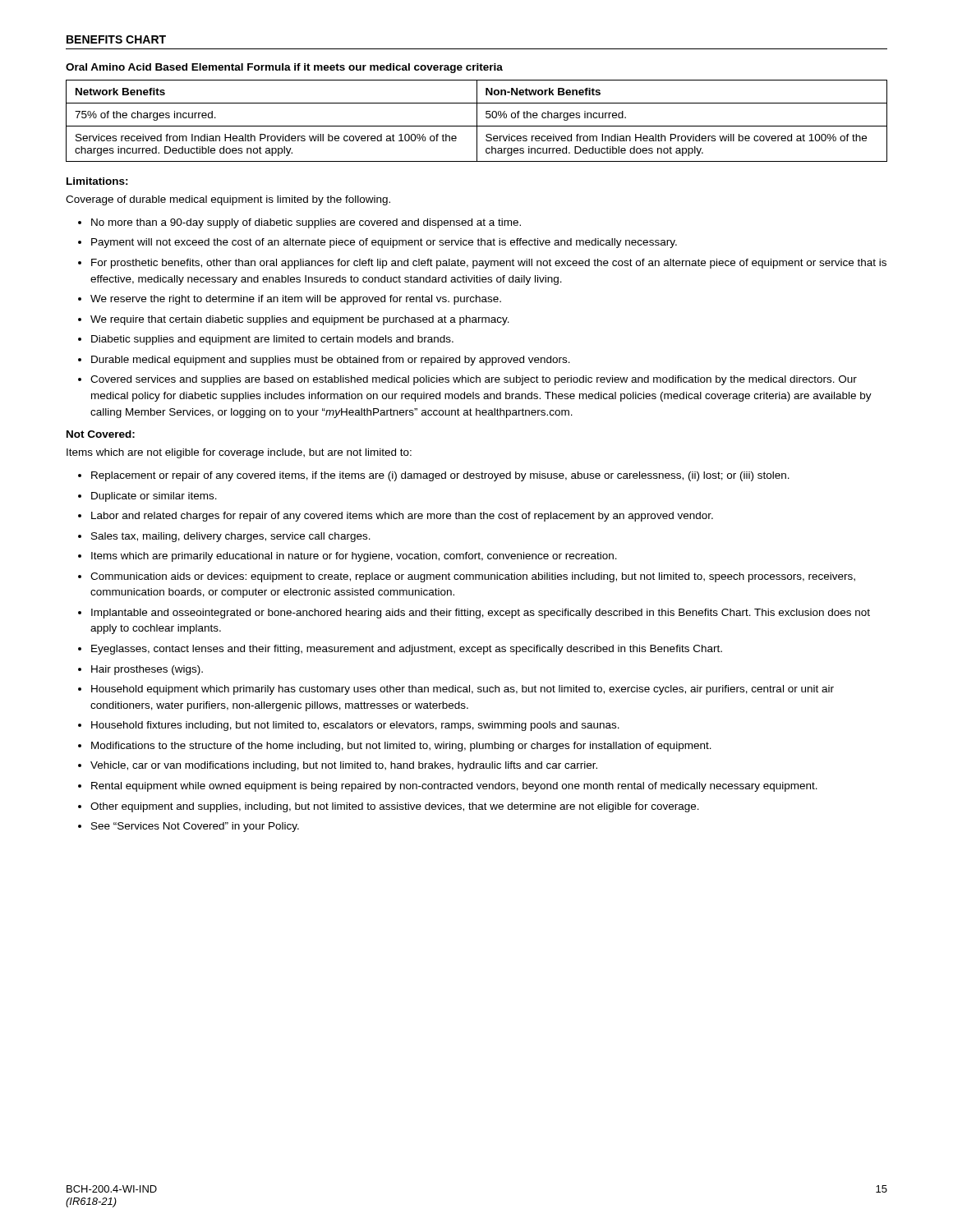Locate the block of text that opens with "See “Services Not"
Screen dimensions: 1232x953
(x=195, y=826)
